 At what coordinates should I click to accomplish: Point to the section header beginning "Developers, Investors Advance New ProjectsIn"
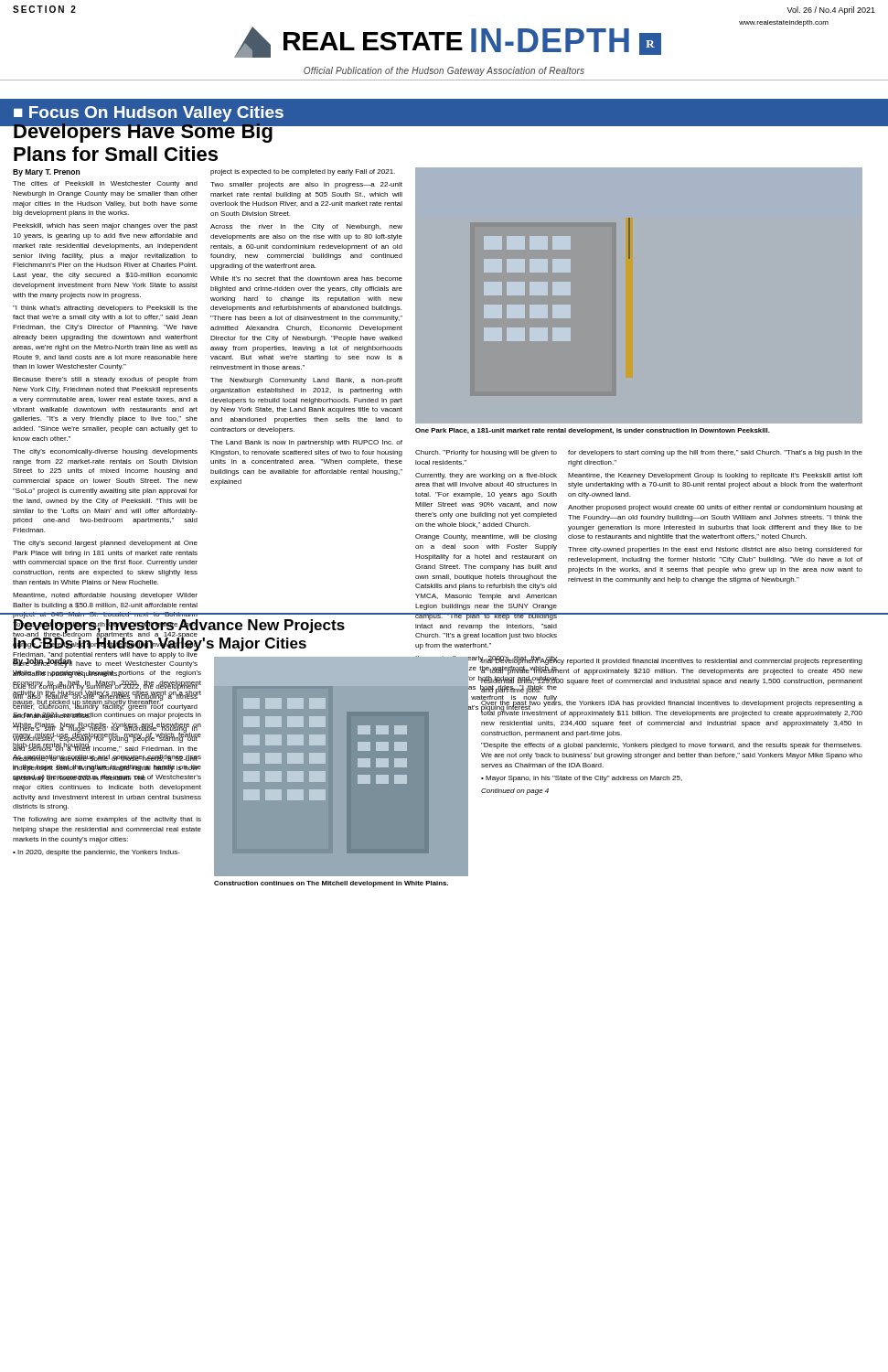(444, 634)
